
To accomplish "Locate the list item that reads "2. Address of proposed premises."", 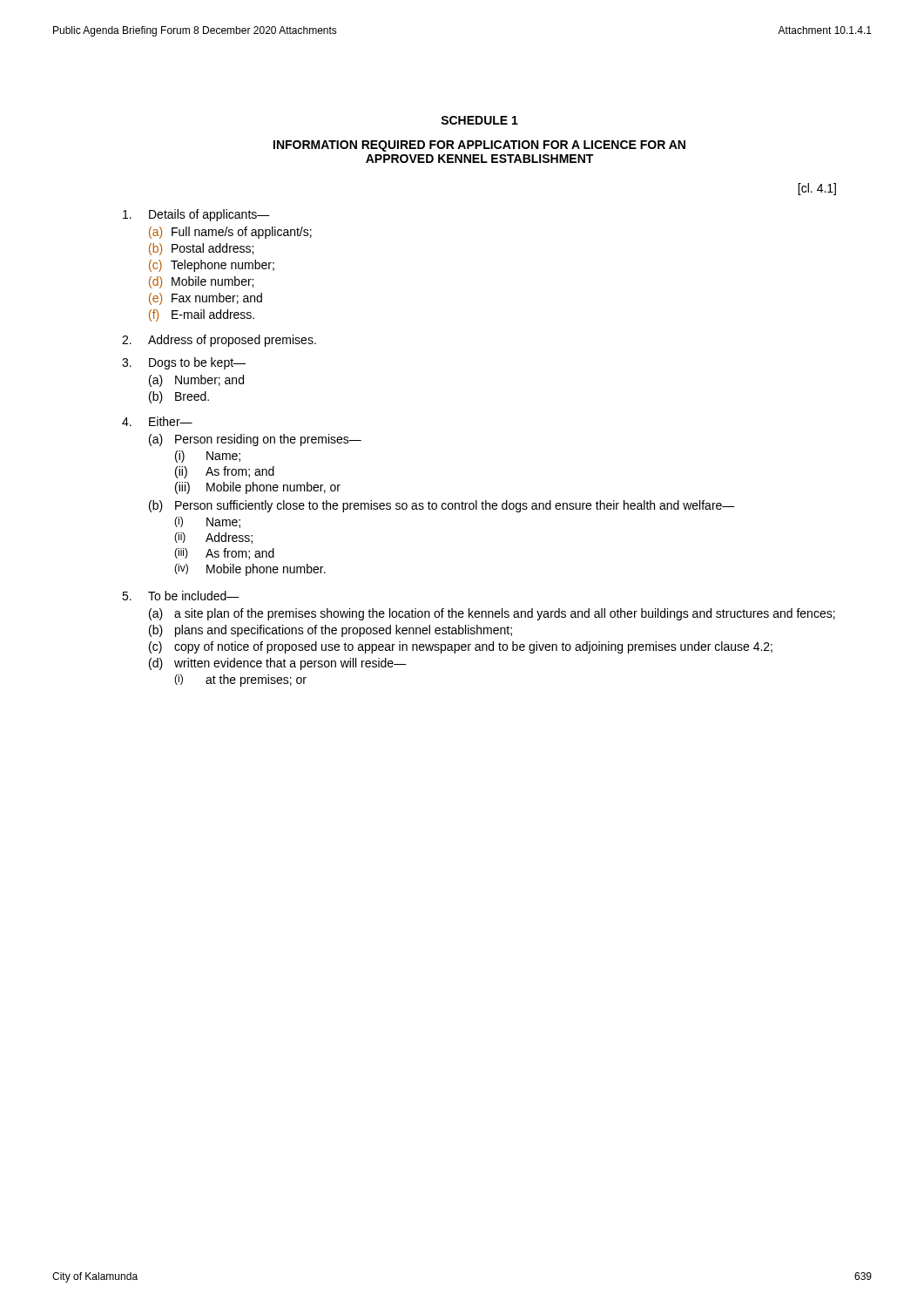I will pyautogui.click(x=219, y=341).
